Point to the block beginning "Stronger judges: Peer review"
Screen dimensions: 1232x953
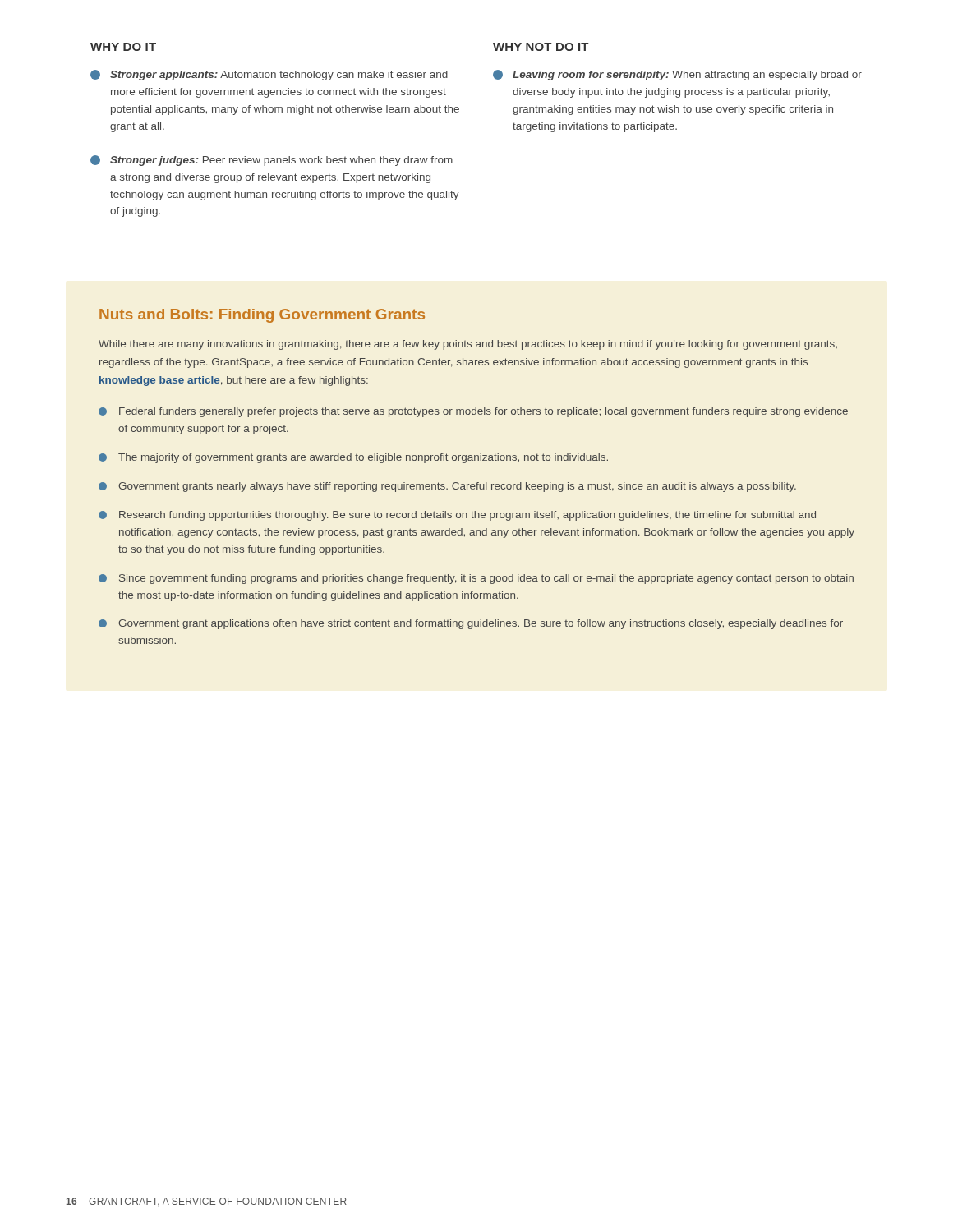(x=275, y=186)
